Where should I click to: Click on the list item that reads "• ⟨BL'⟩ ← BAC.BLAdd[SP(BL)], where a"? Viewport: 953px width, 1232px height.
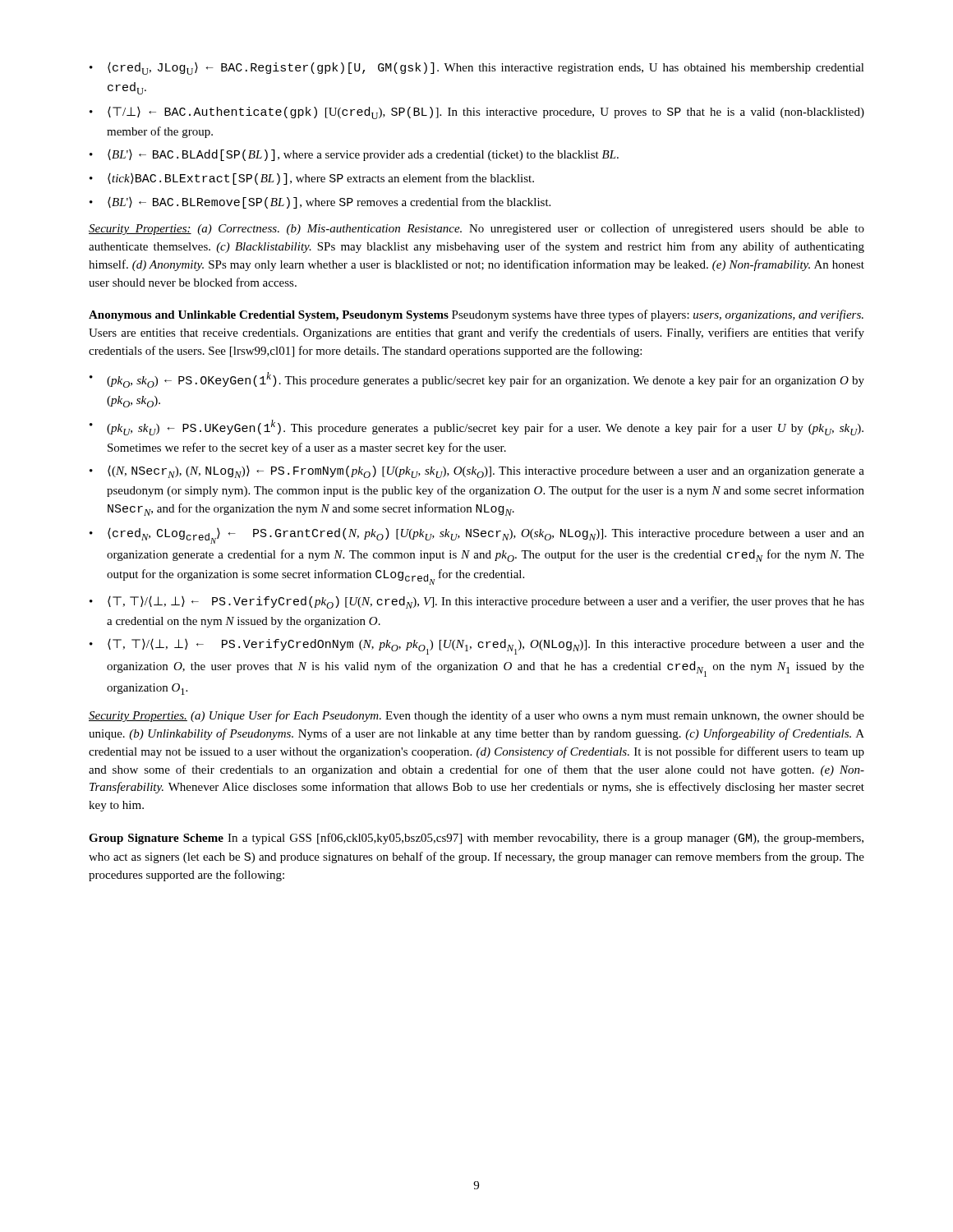click(x=476, y=156)
